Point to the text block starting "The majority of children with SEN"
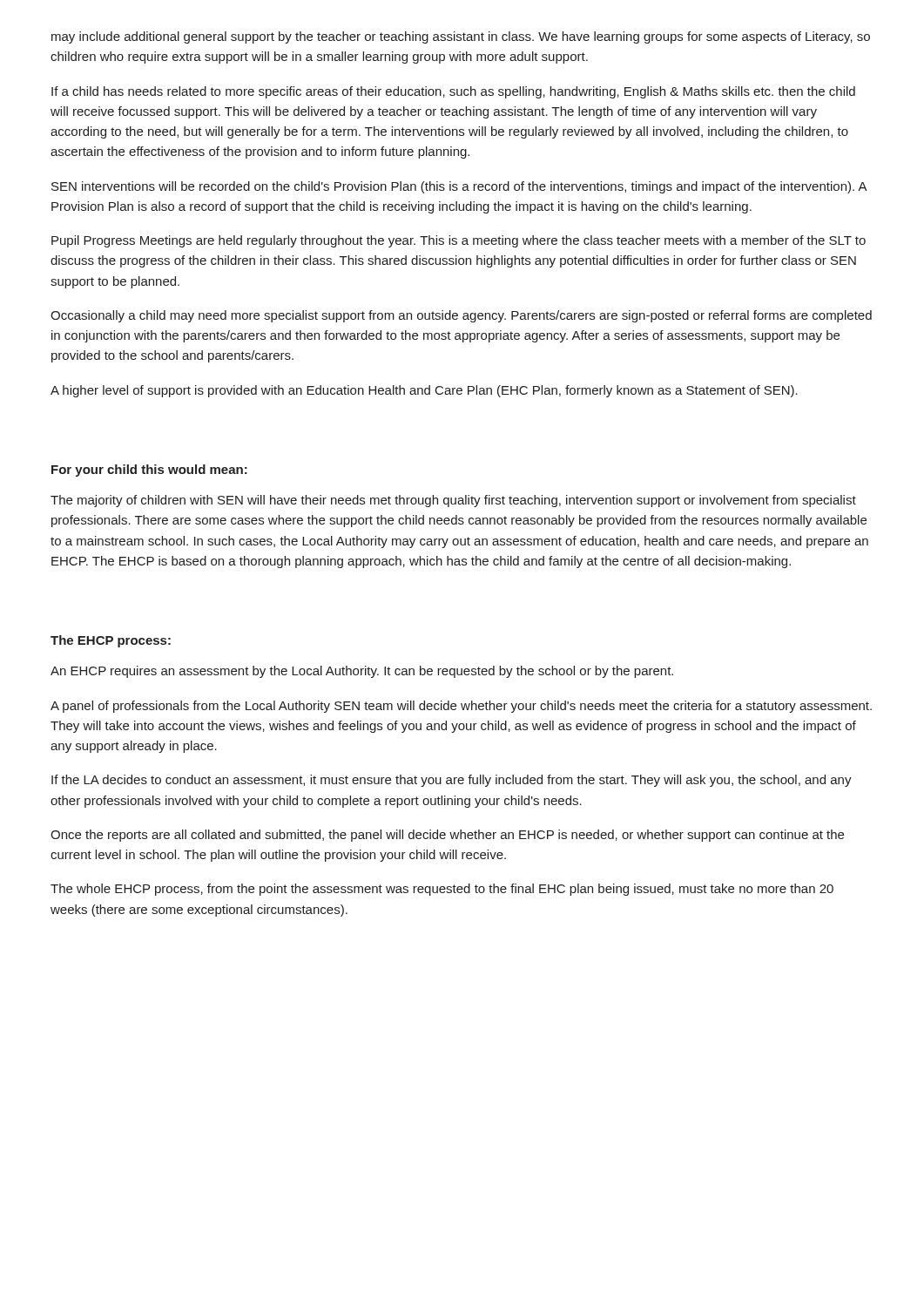The width and height of the screenshot is (924, 1307). click(460, 530)
